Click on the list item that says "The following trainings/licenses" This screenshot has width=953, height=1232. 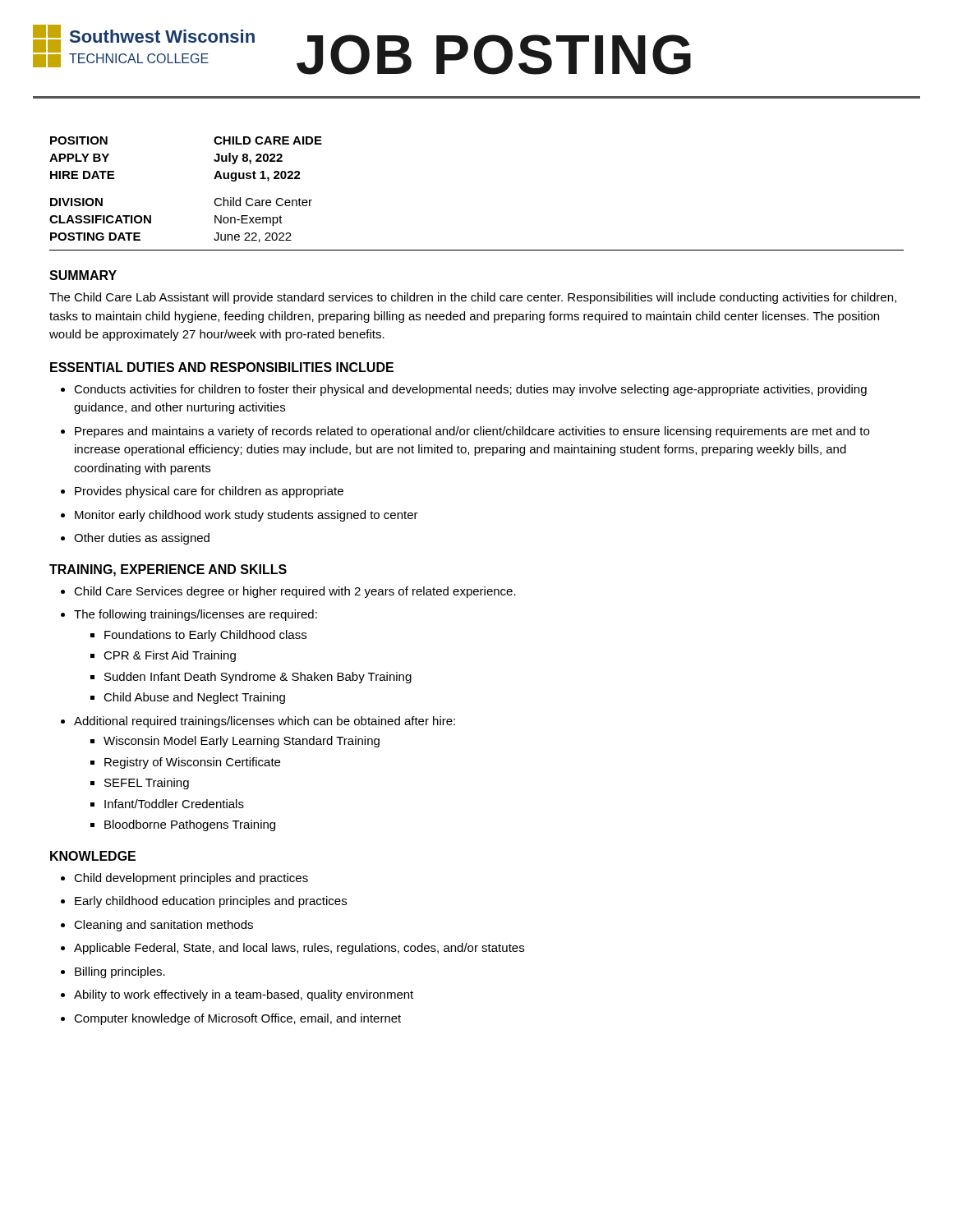tap(196, 615)
